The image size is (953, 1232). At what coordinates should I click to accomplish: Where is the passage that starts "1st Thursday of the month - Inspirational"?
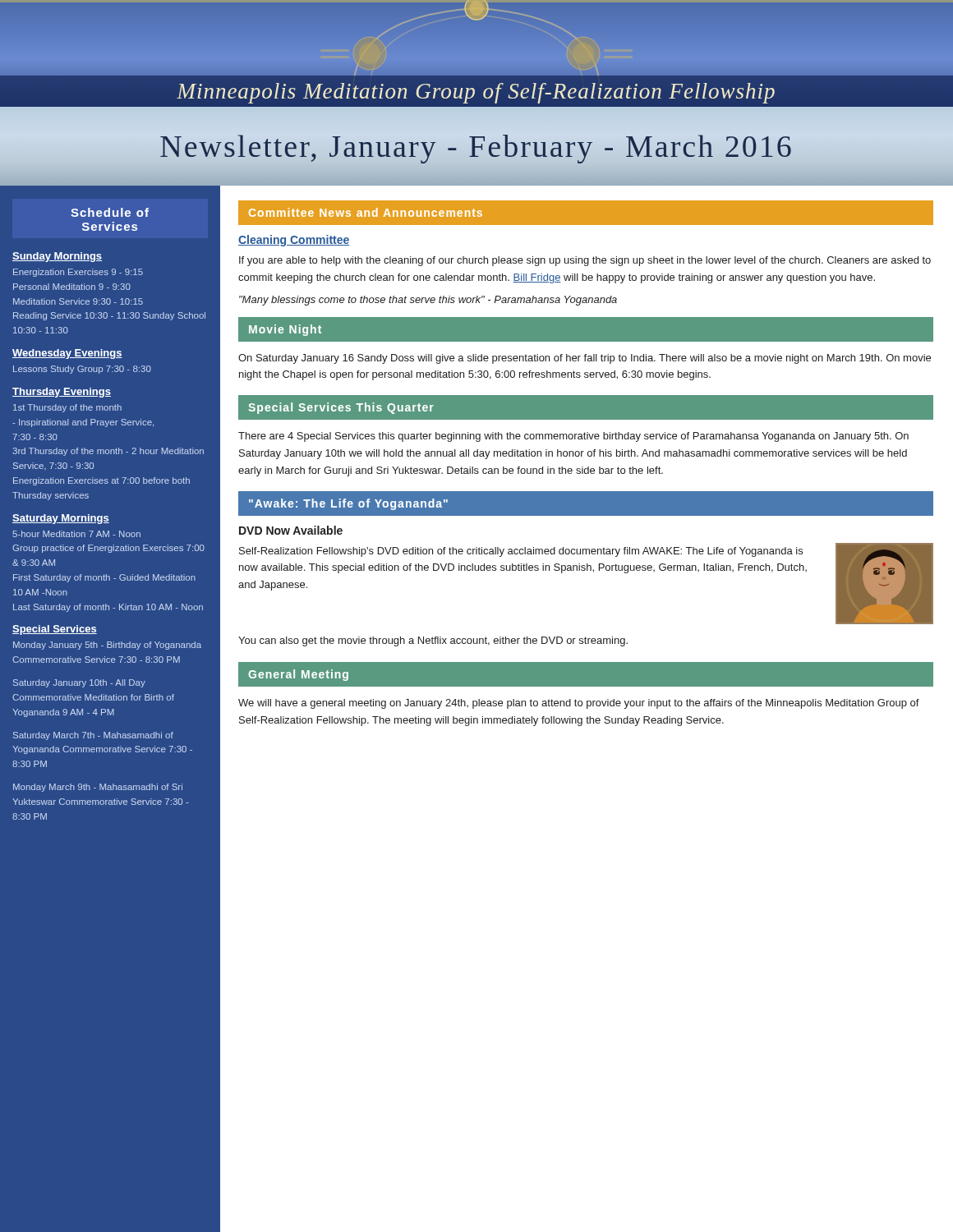pos(108,451)
